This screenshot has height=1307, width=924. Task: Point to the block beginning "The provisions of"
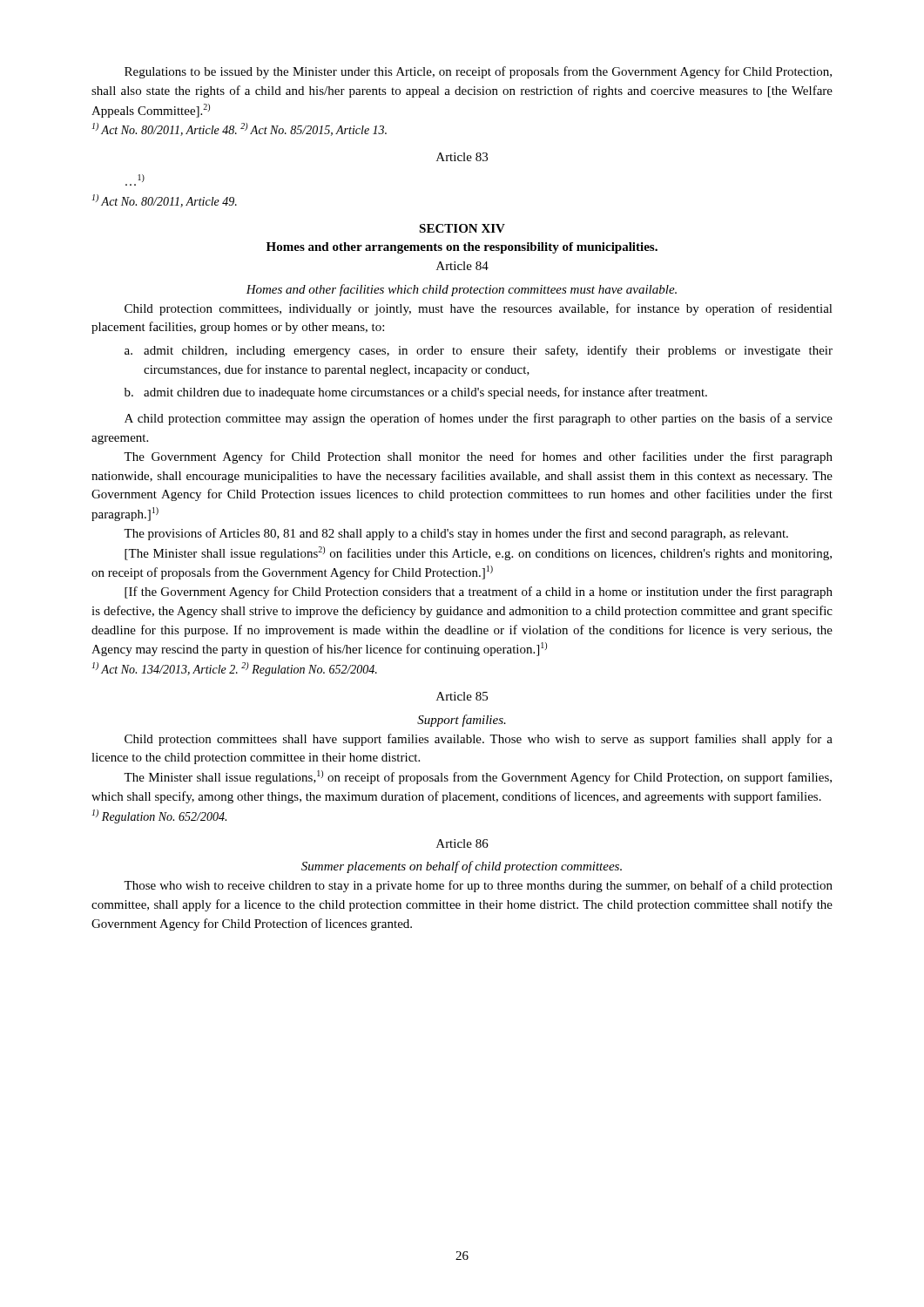(462, 534)
